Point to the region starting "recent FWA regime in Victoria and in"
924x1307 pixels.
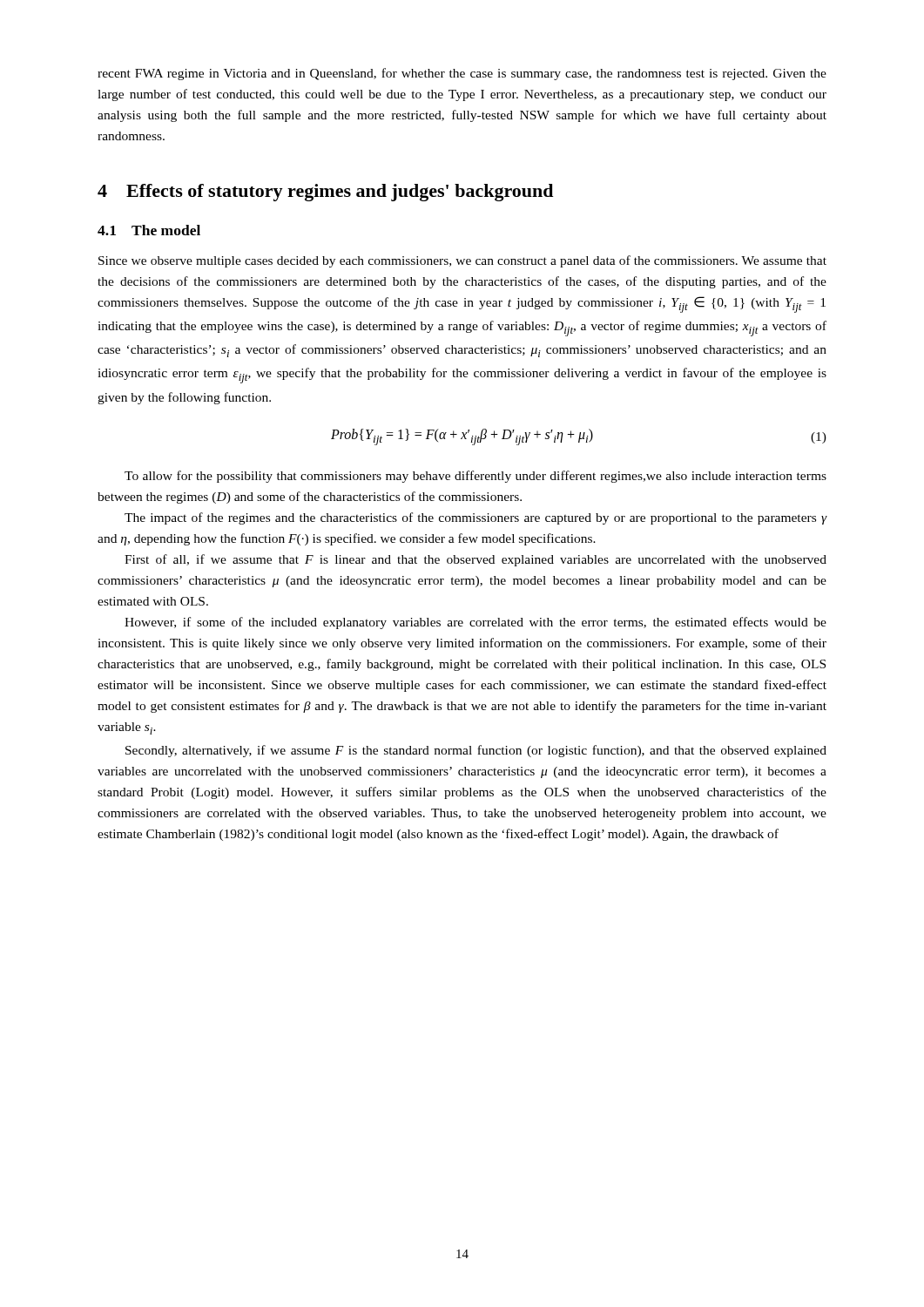coord(462,104)
